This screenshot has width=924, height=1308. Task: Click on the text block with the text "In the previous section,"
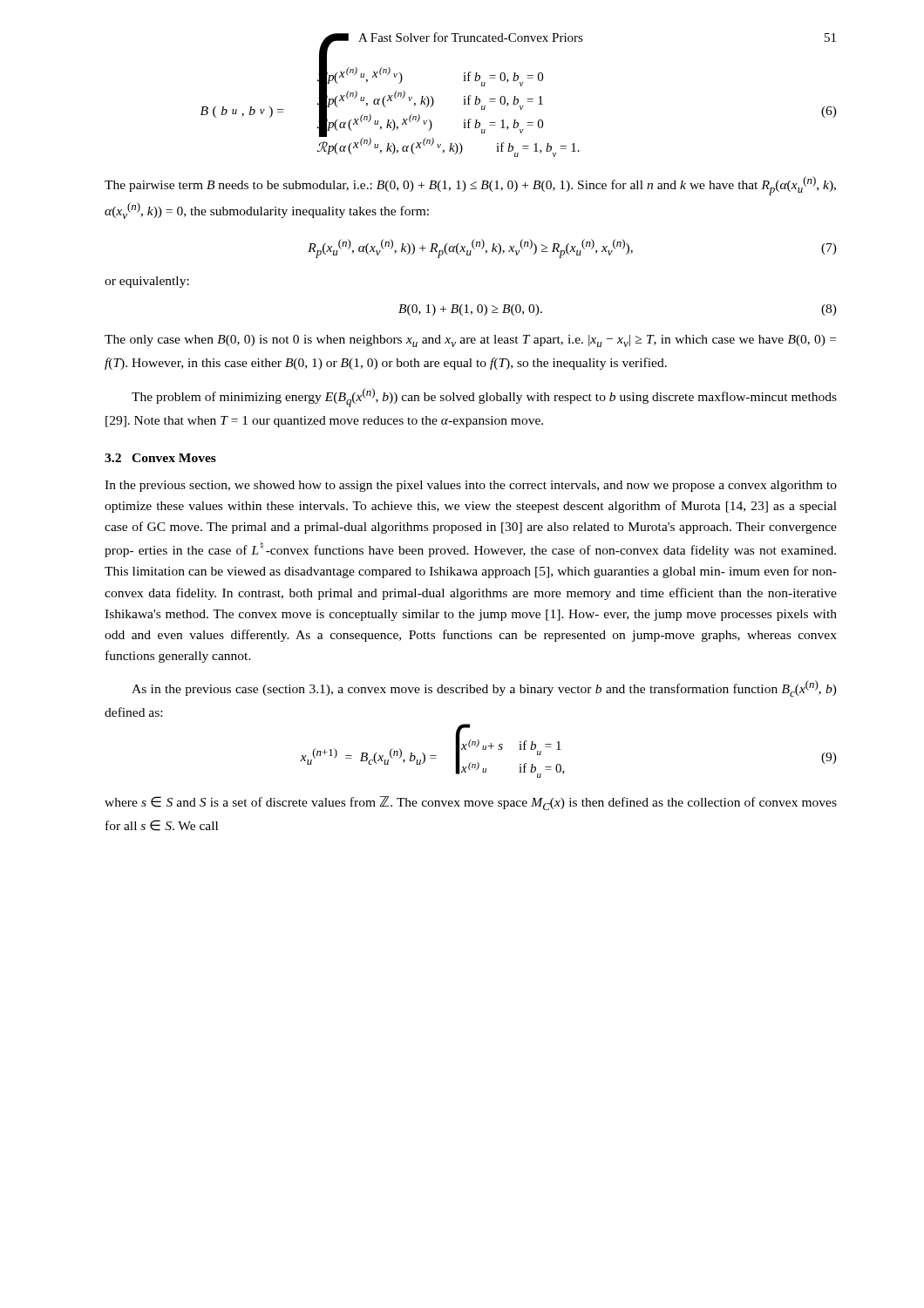471,570
